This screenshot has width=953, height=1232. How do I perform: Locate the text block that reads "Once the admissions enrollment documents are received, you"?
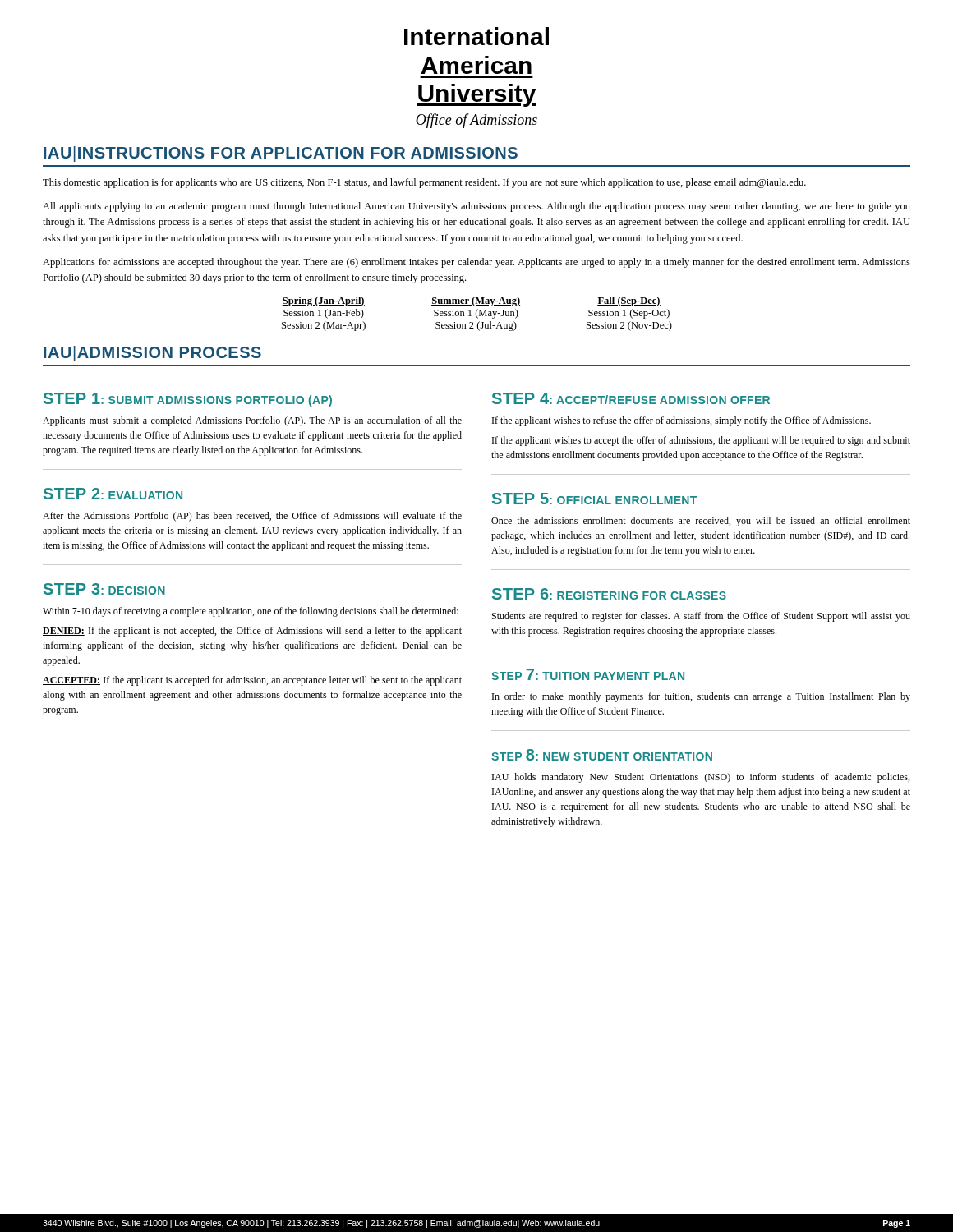[x=701, y=535]
